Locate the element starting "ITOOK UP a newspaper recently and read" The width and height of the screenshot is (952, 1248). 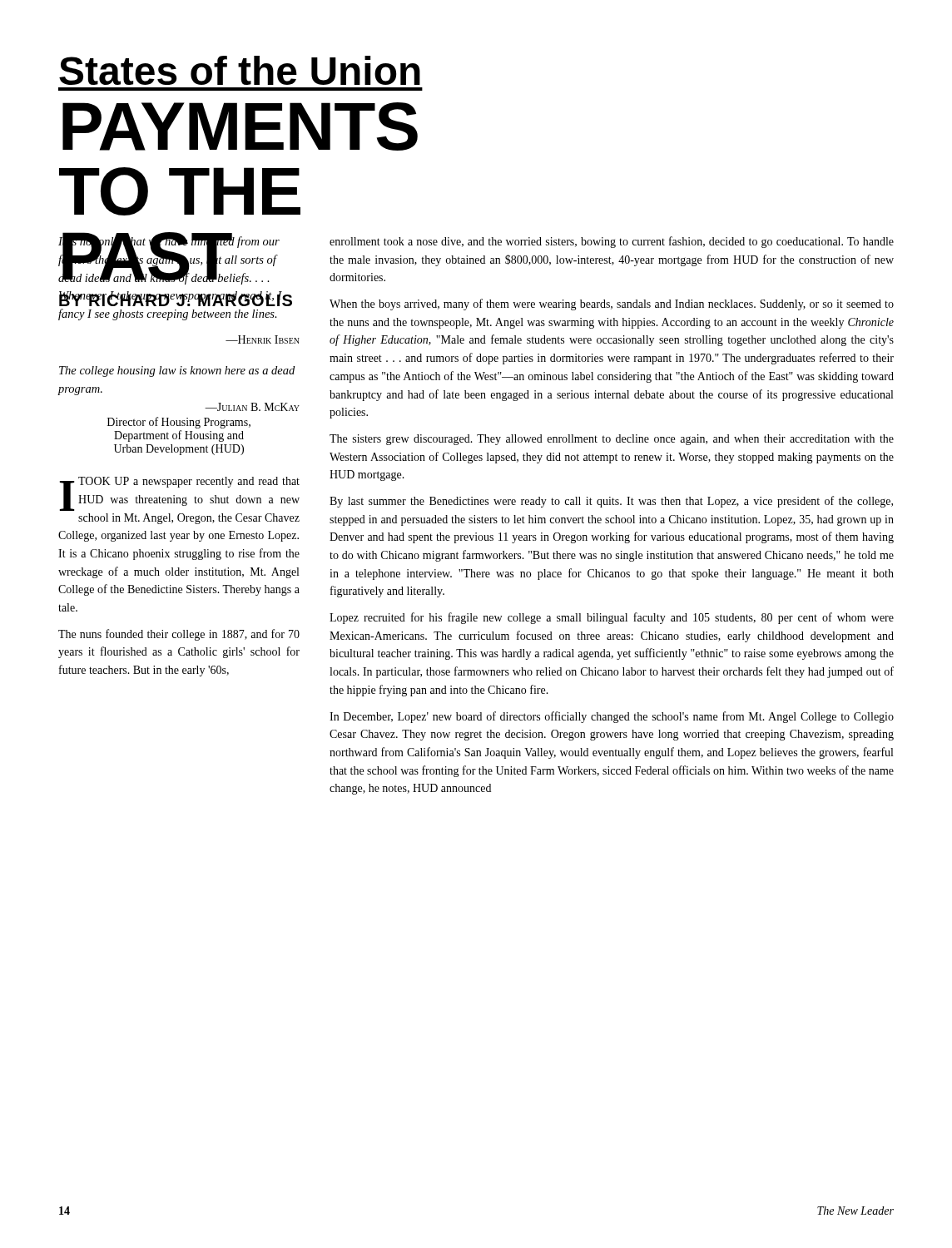(179, 576)
